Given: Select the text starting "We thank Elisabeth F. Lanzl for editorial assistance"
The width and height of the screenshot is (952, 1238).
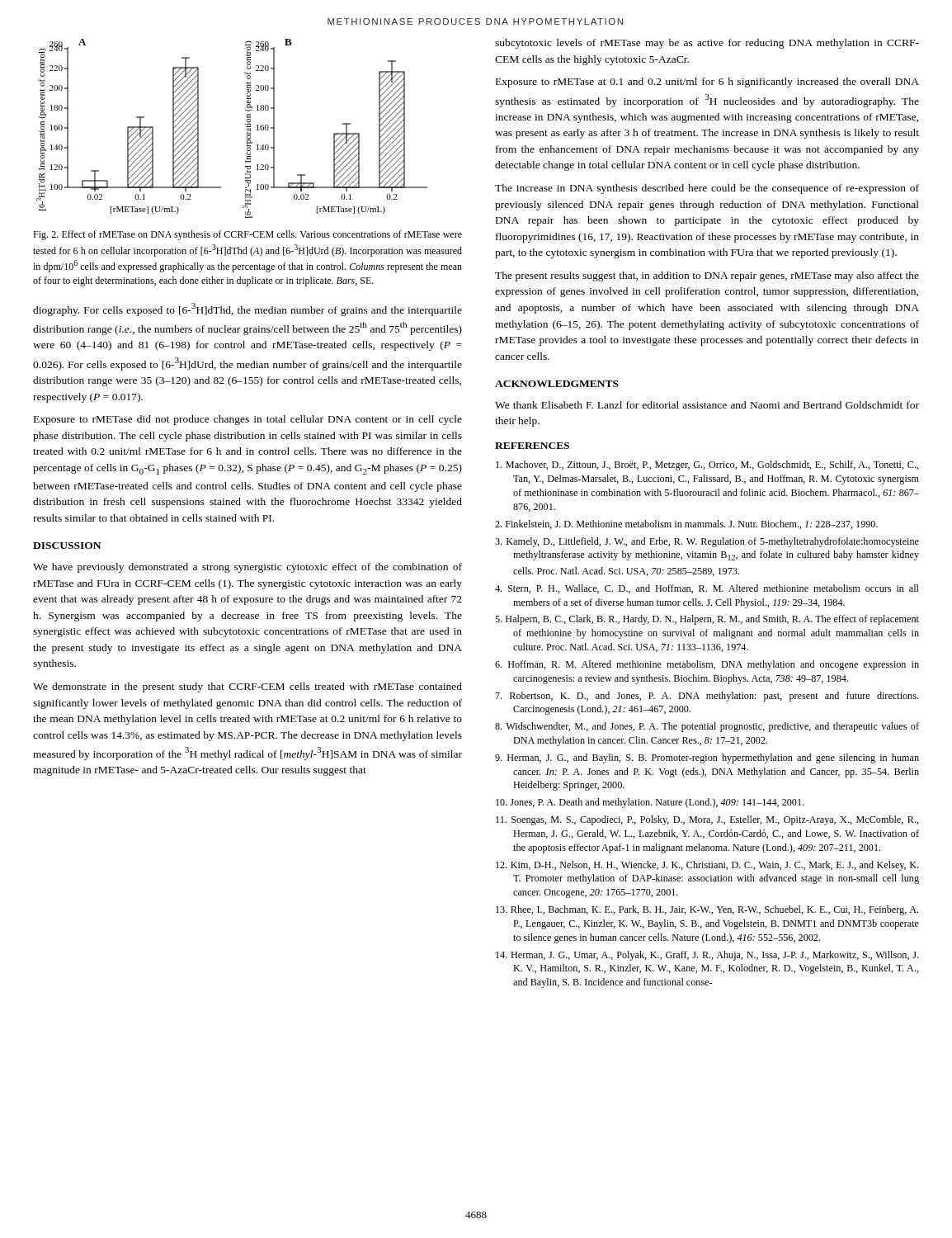Looking at the screenshot, I should pos(707,413).
